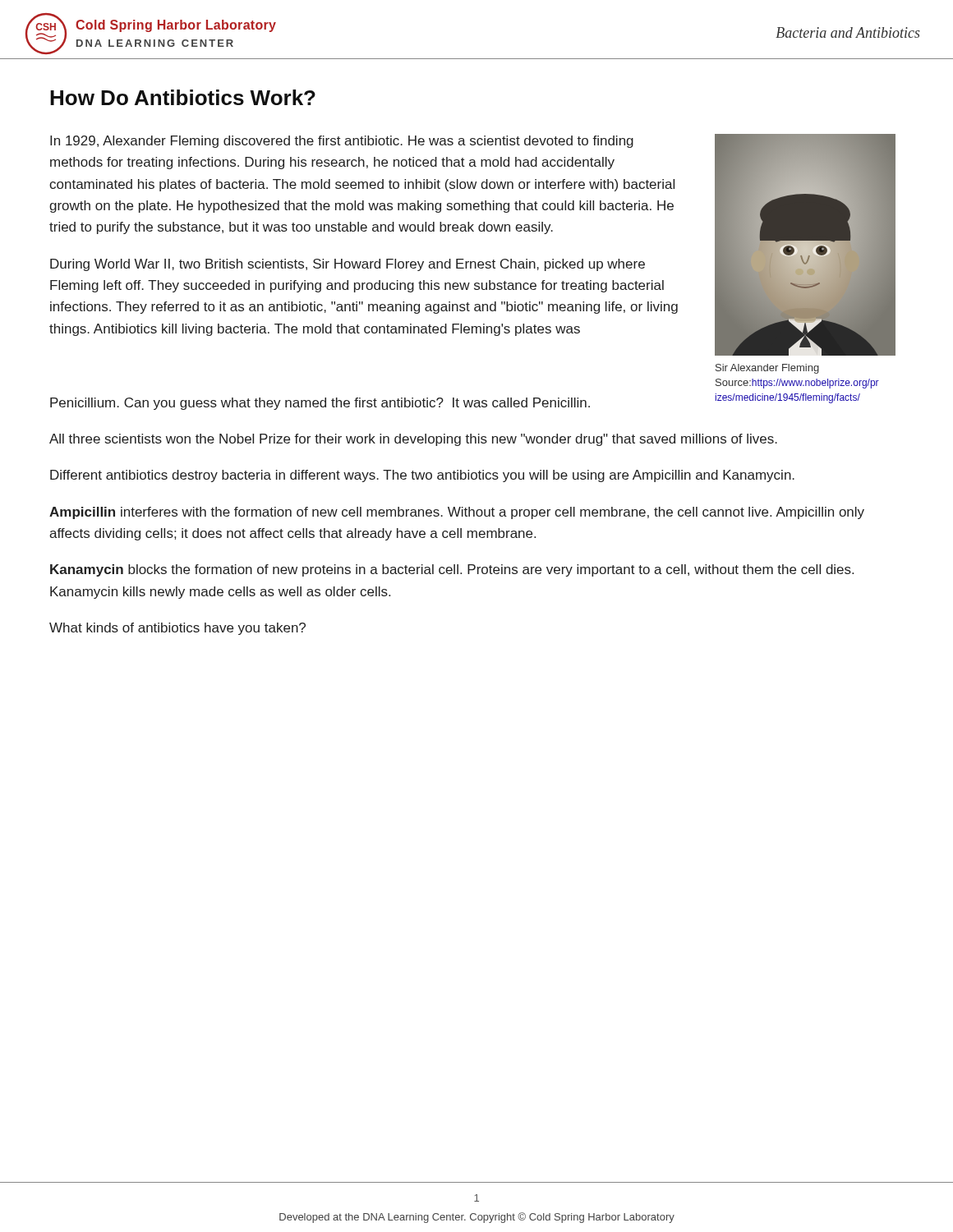Select the text block that says "All three scientists won the Nobel Prize for"
This screenshot has height=1232, width=953.
(414, 439)
